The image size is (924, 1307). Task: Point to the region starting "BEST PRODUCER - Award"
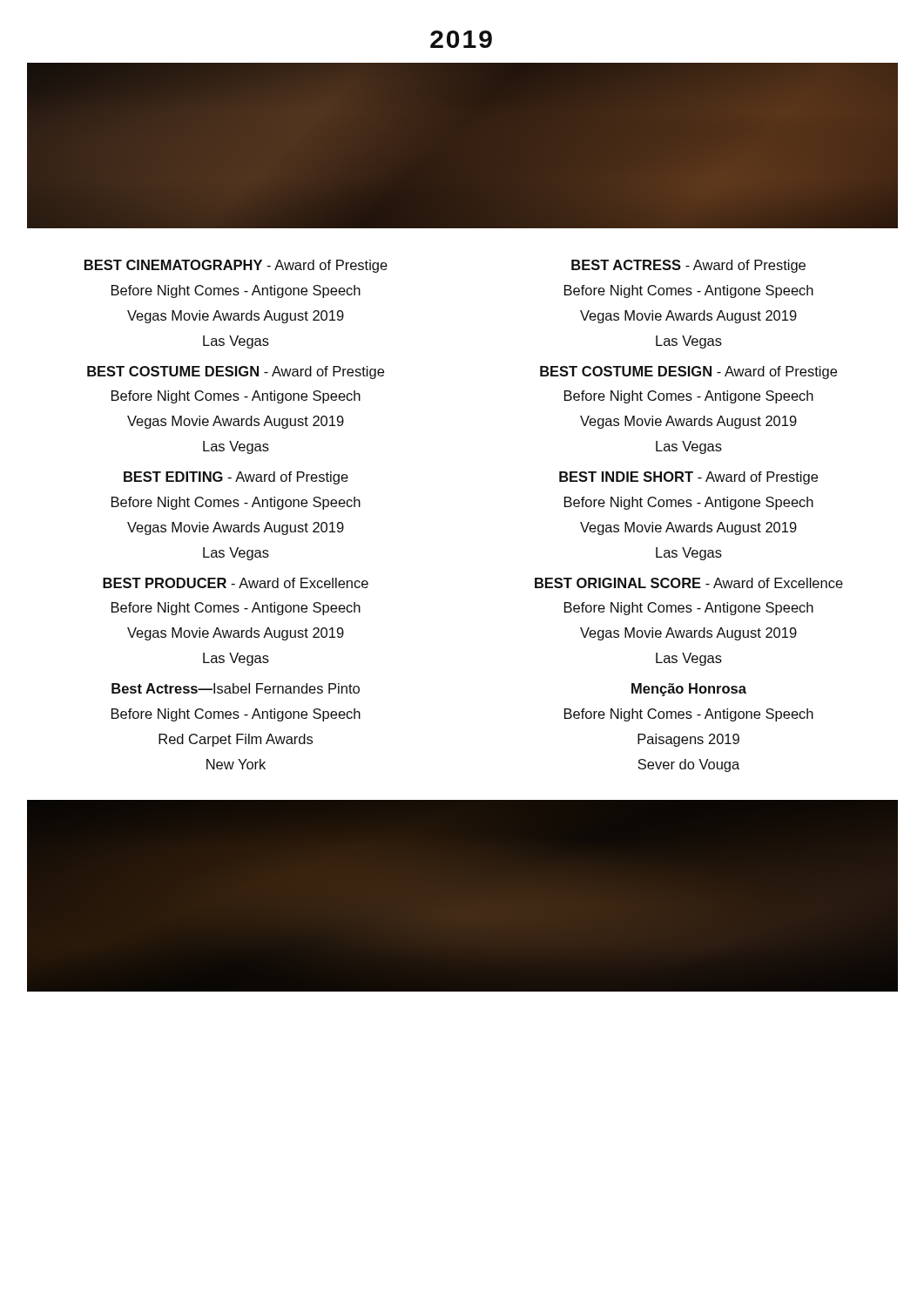click(236, 621)
